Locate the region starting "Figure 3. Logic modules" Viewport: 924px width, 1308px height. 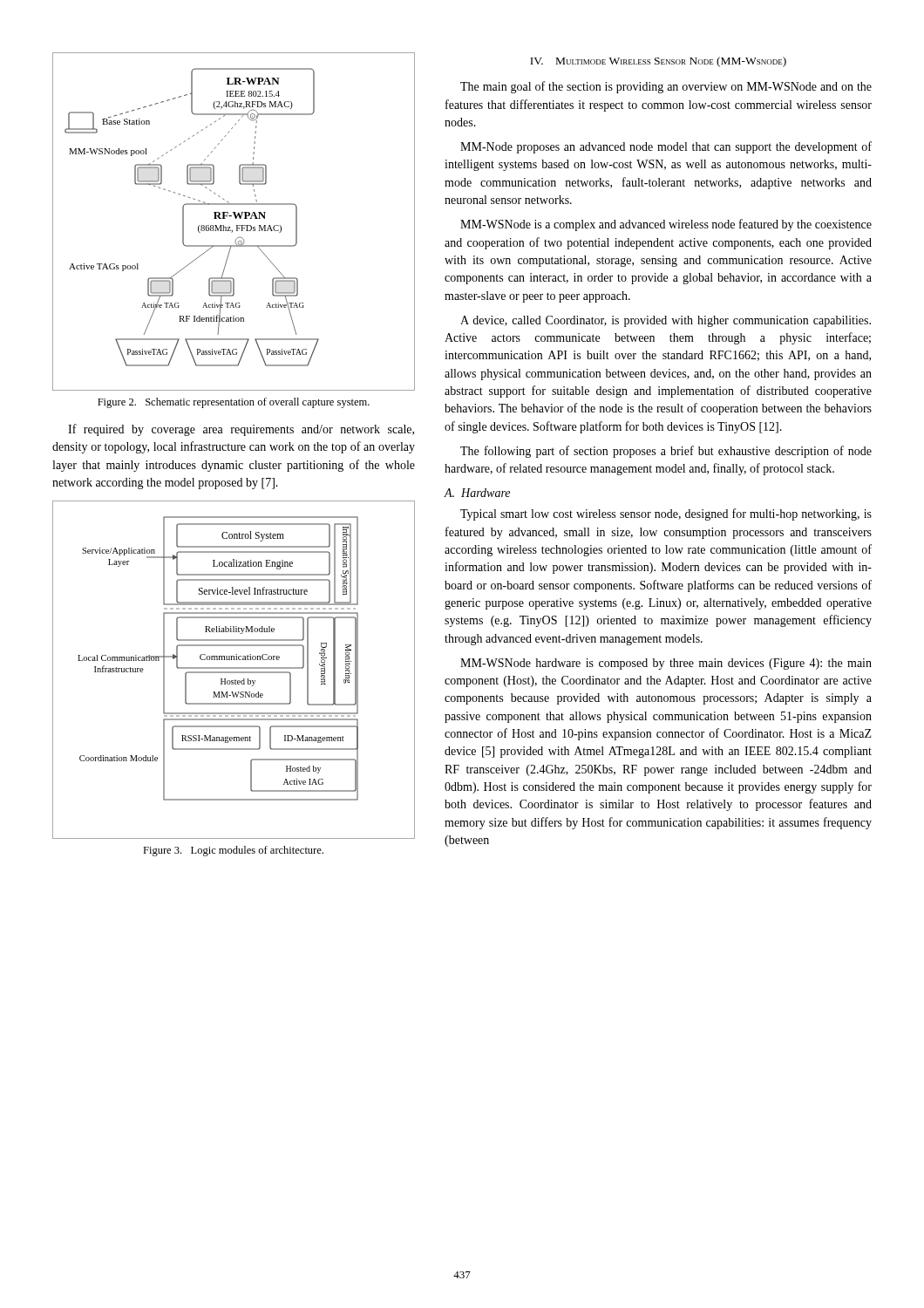[234, 850]
